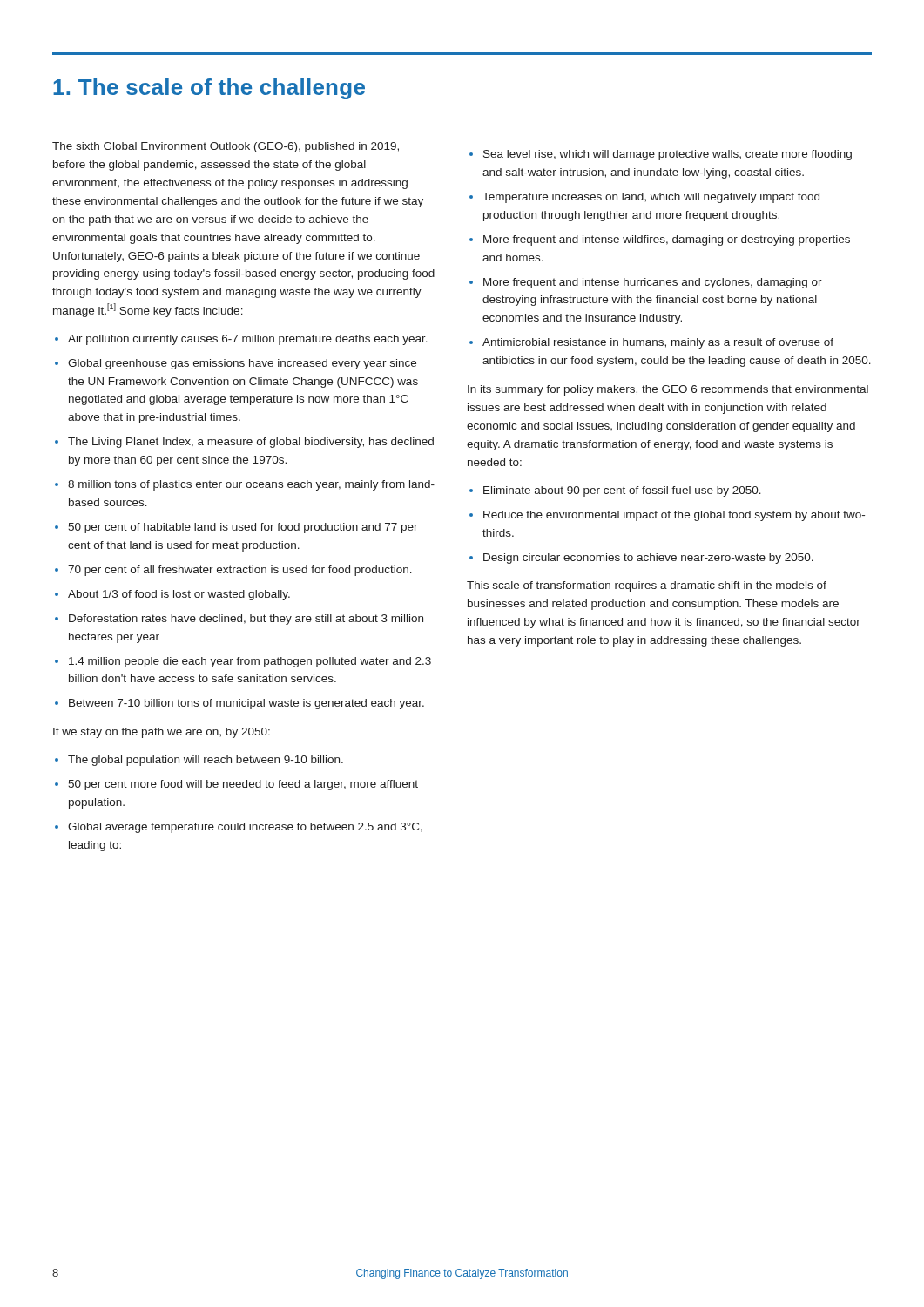Screen dimensions: 1307x924
Task: Select the region starting "Design circular economies to"
Action: 648,557
